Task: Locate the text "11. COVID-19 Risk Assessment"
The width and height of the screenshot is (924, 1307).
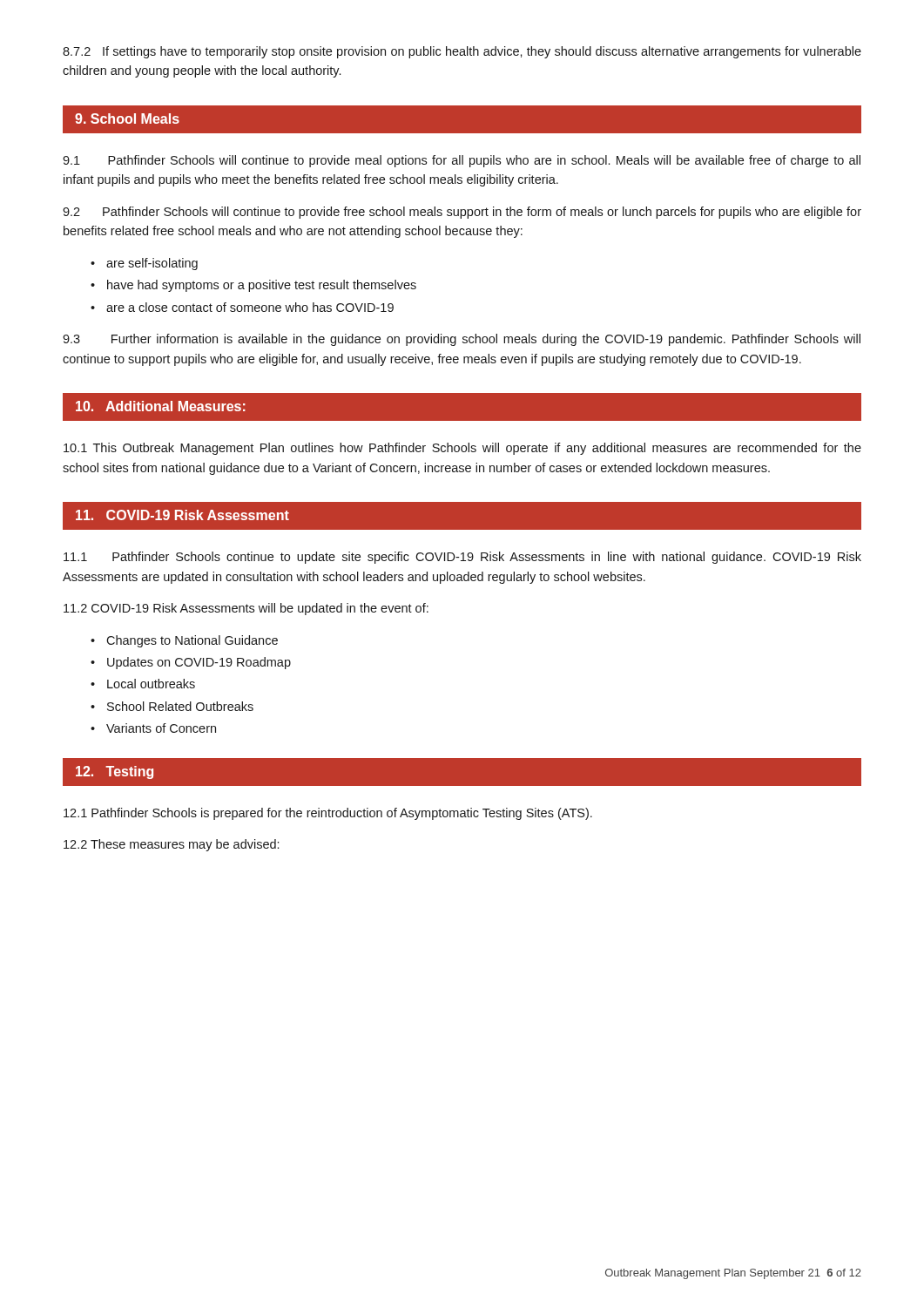Action: pos(182,515)
